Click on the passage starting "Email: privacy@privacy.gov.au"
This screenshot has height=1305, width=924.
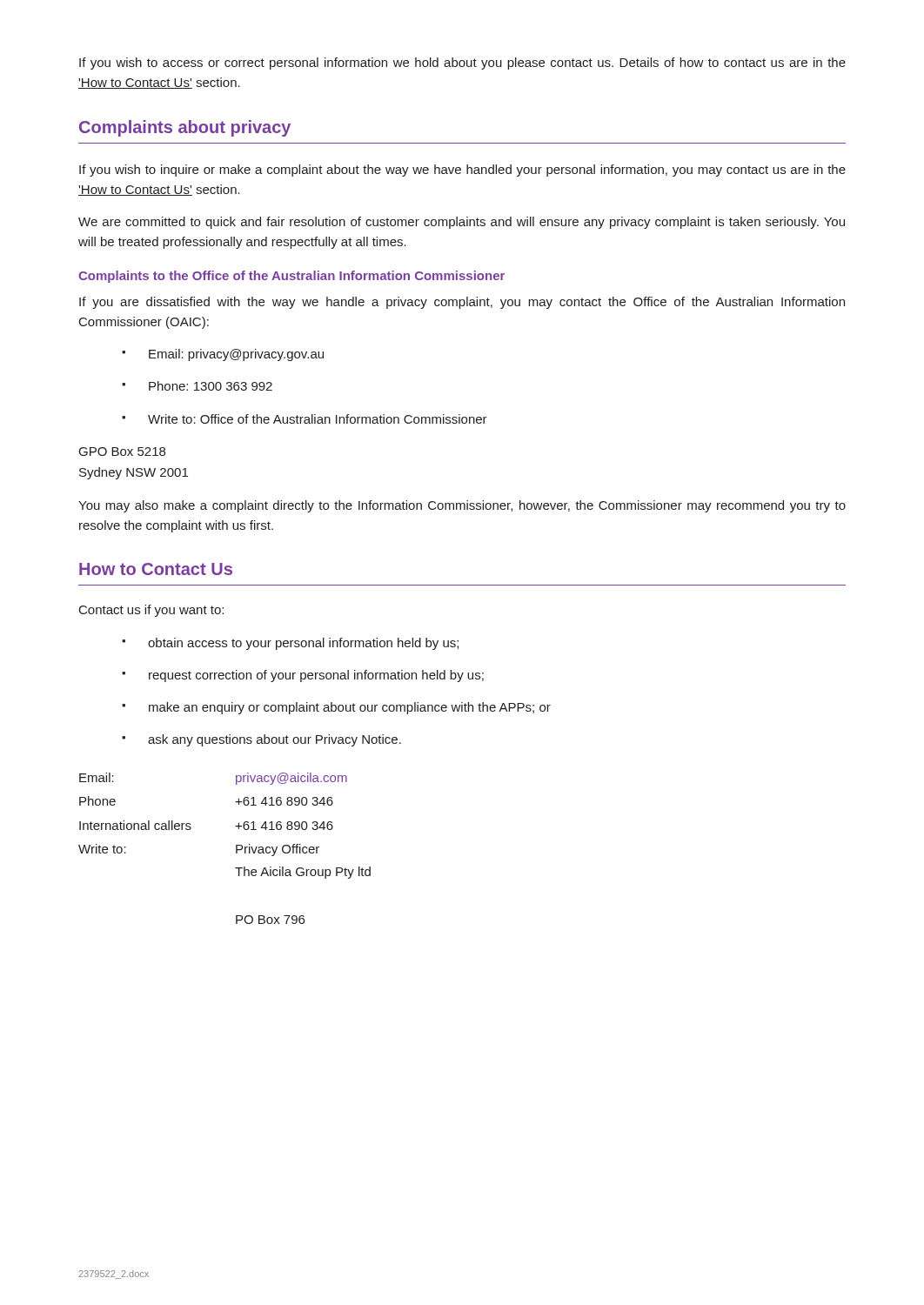[223, 355]
